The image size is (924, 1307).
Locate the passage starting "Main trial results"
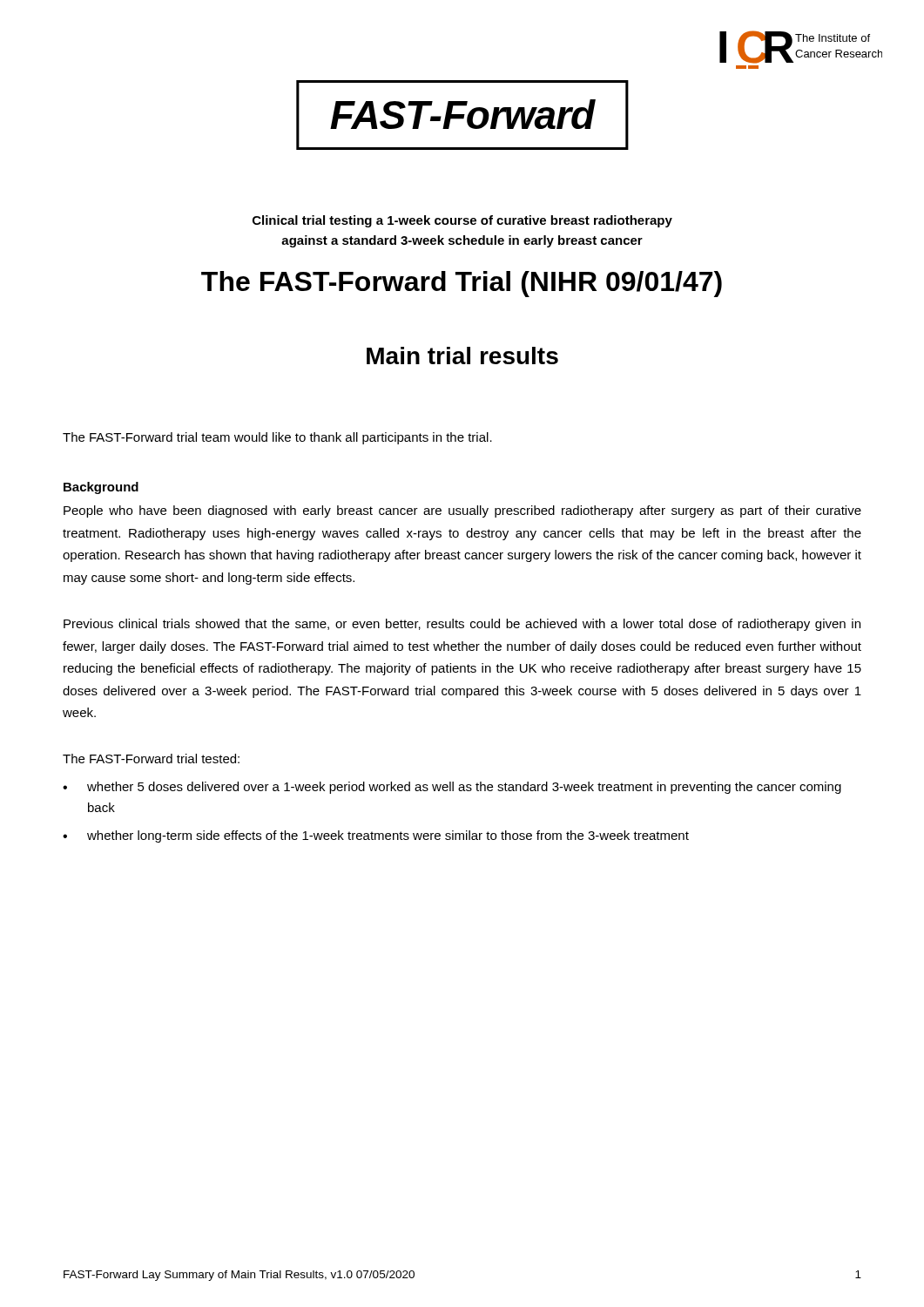462,356
